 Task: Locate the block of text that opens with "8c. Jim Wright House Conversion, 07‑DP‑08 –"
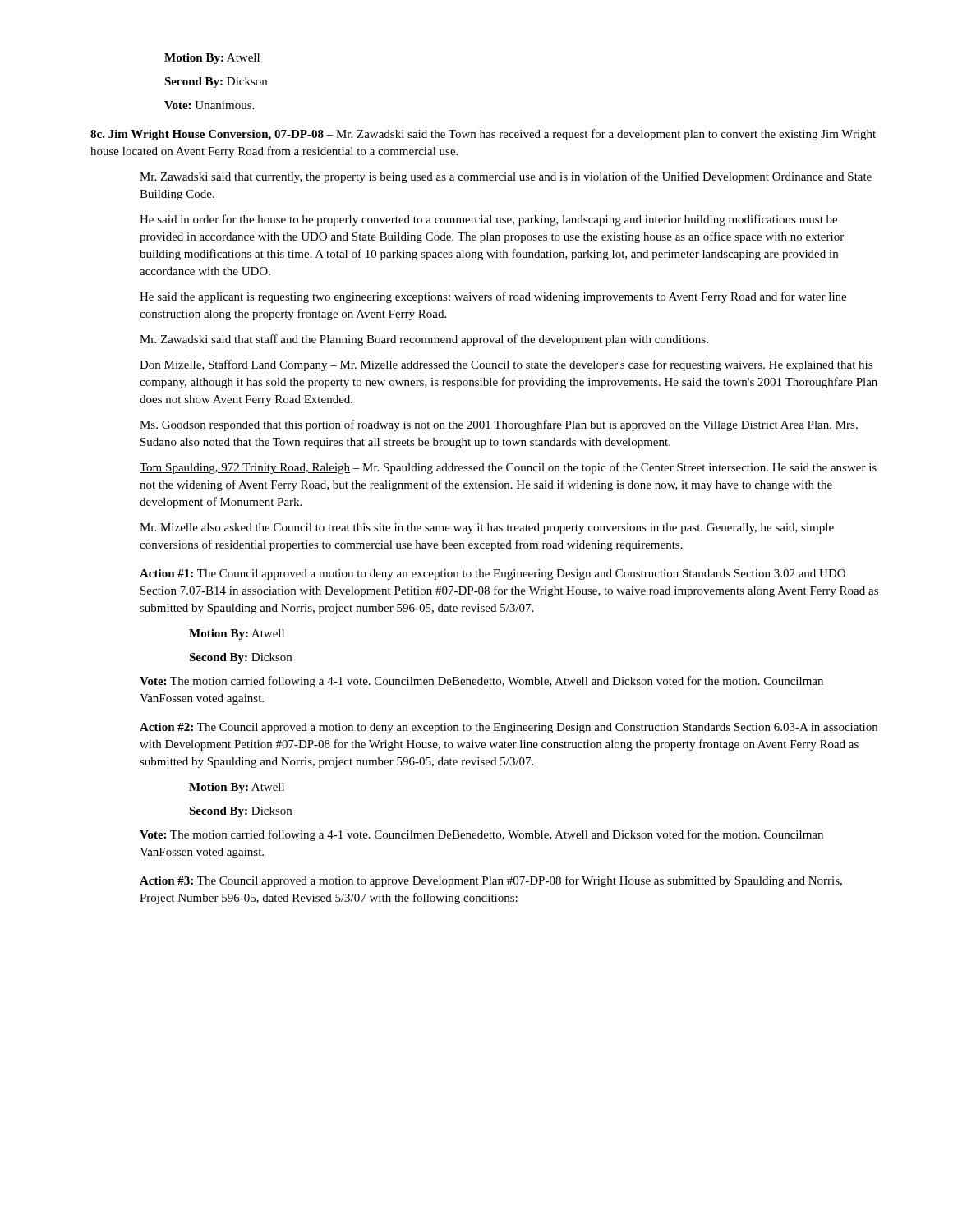485,143
